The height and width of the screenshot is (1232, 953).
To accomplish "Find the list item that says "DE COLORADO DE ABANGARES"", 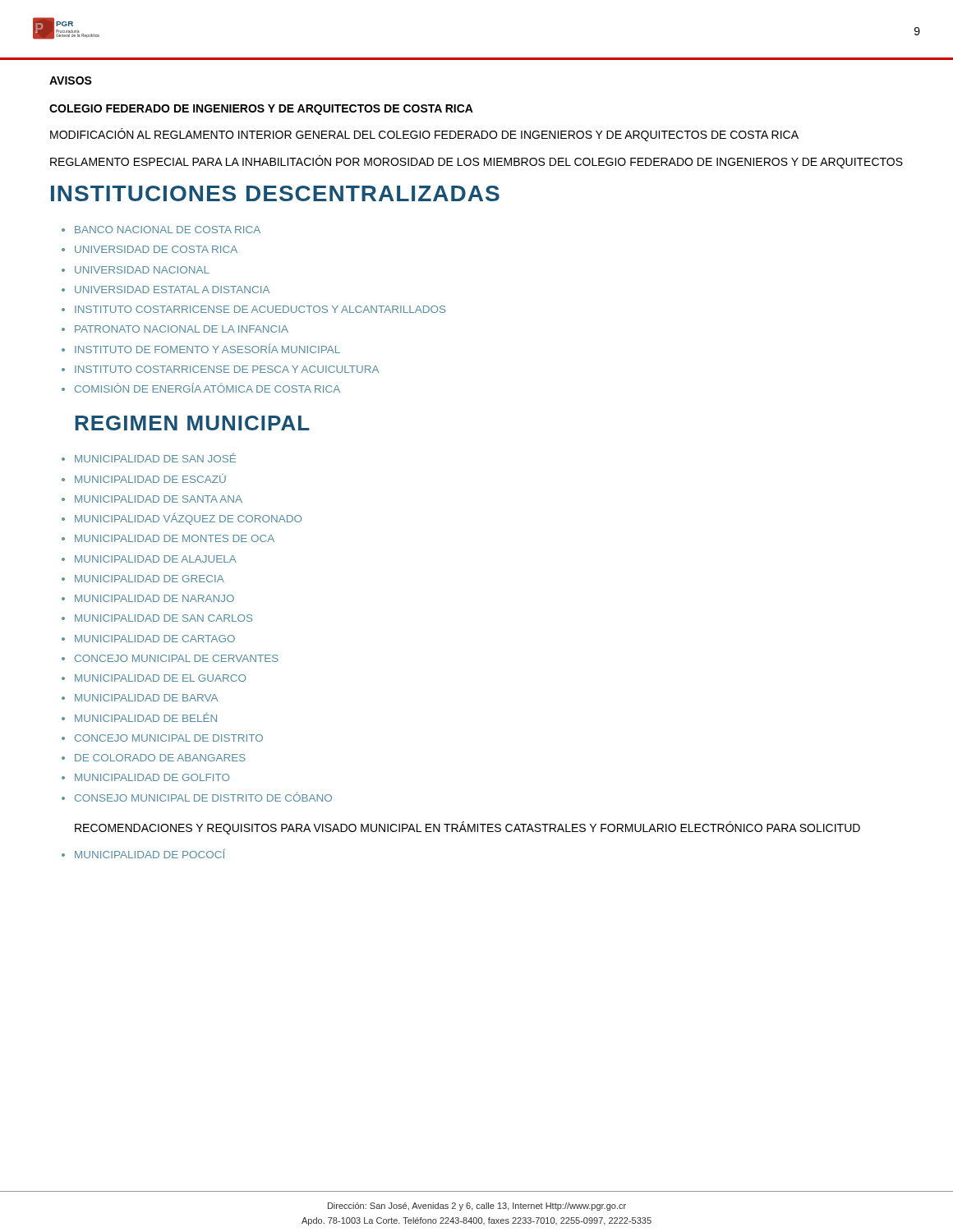I will pyautogui.click(x=160, y=758).
